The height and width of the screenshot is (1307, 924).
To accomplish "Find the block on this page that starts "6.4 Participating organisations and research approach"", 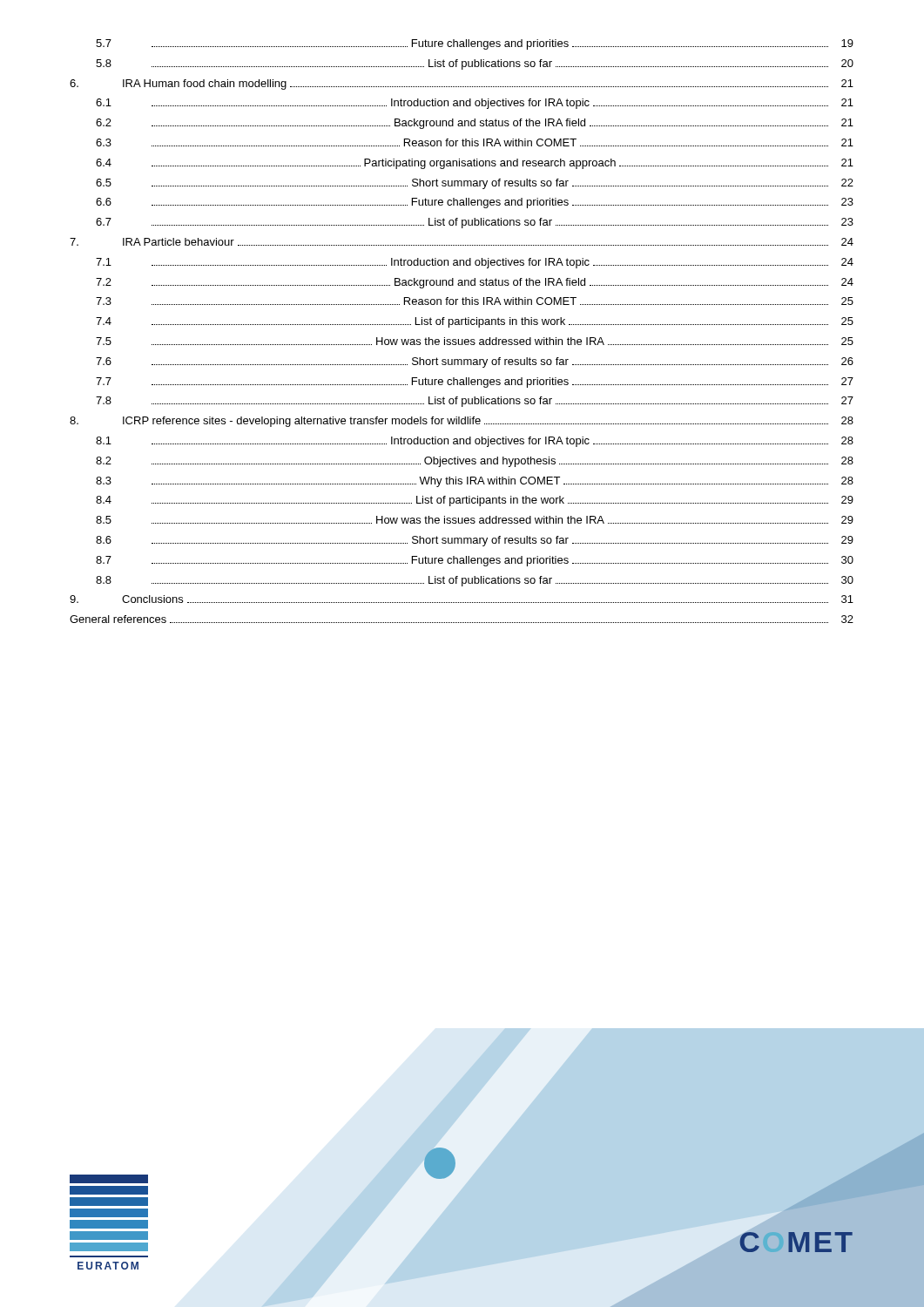I will pyautogui.click(x=462, y=163).
